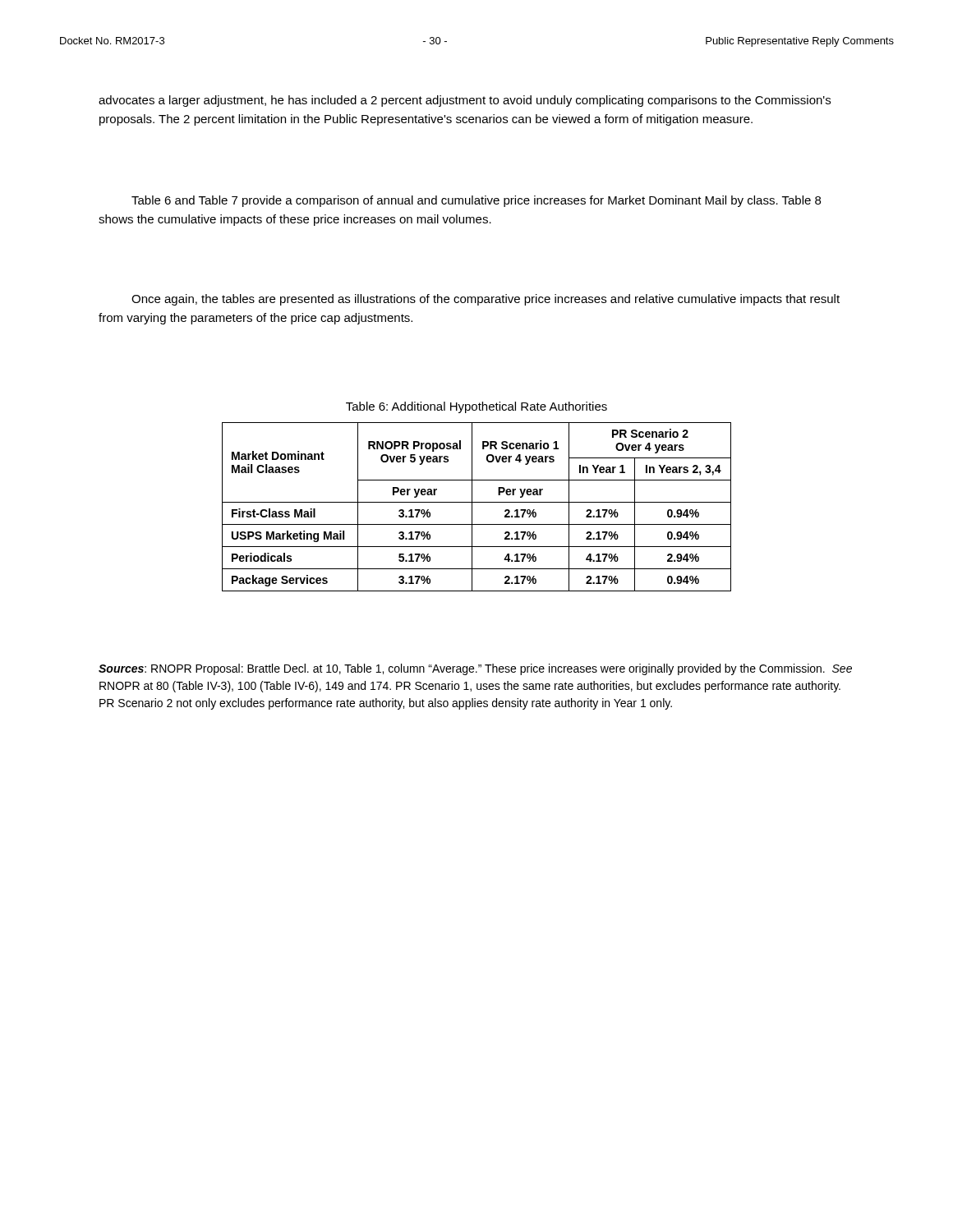
Task: Select the text starting "Once again, the tables are presented"
Action: [x=476, y=308]
